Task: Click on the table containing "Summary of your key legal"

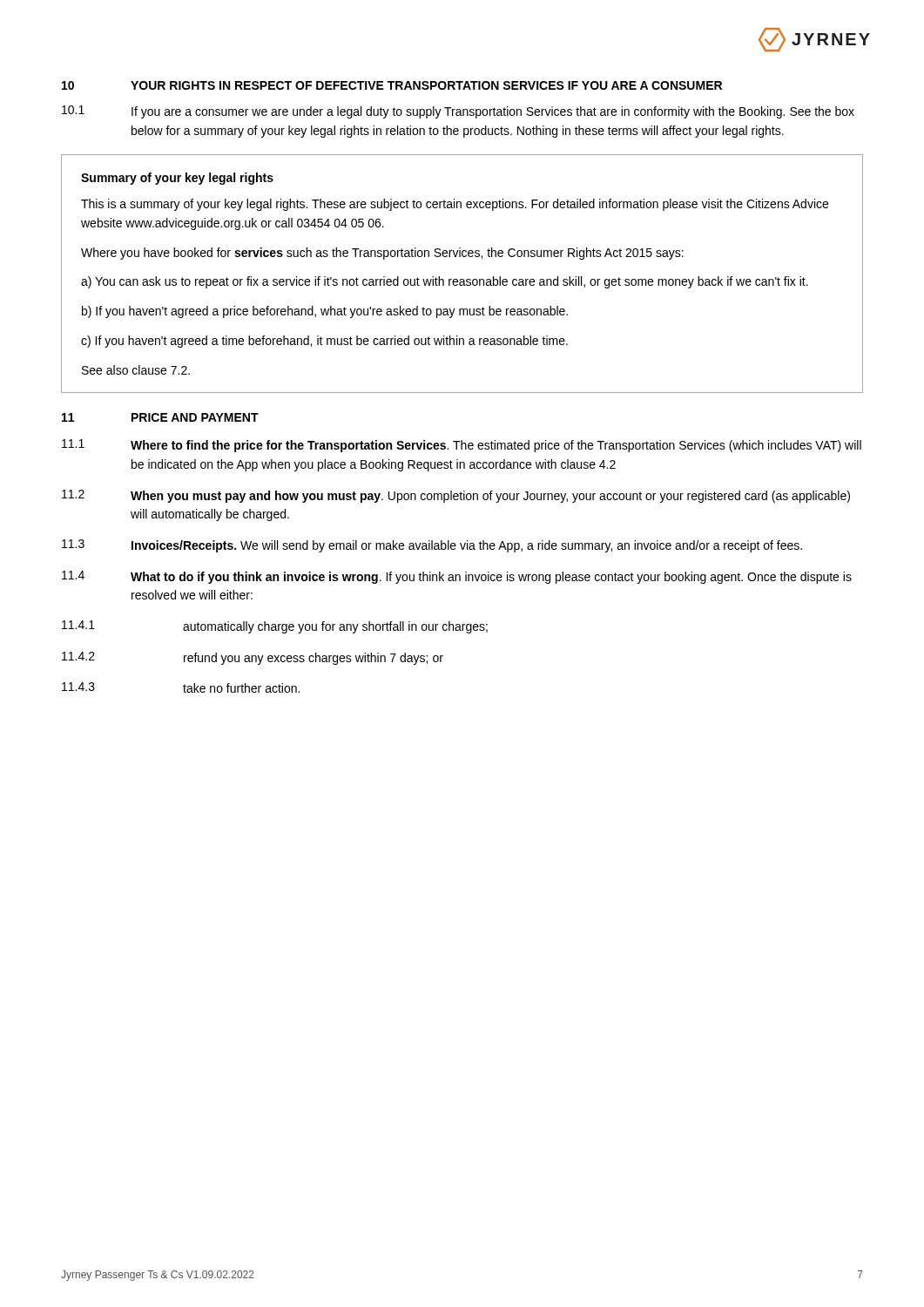Action: (x=462, y=274)
